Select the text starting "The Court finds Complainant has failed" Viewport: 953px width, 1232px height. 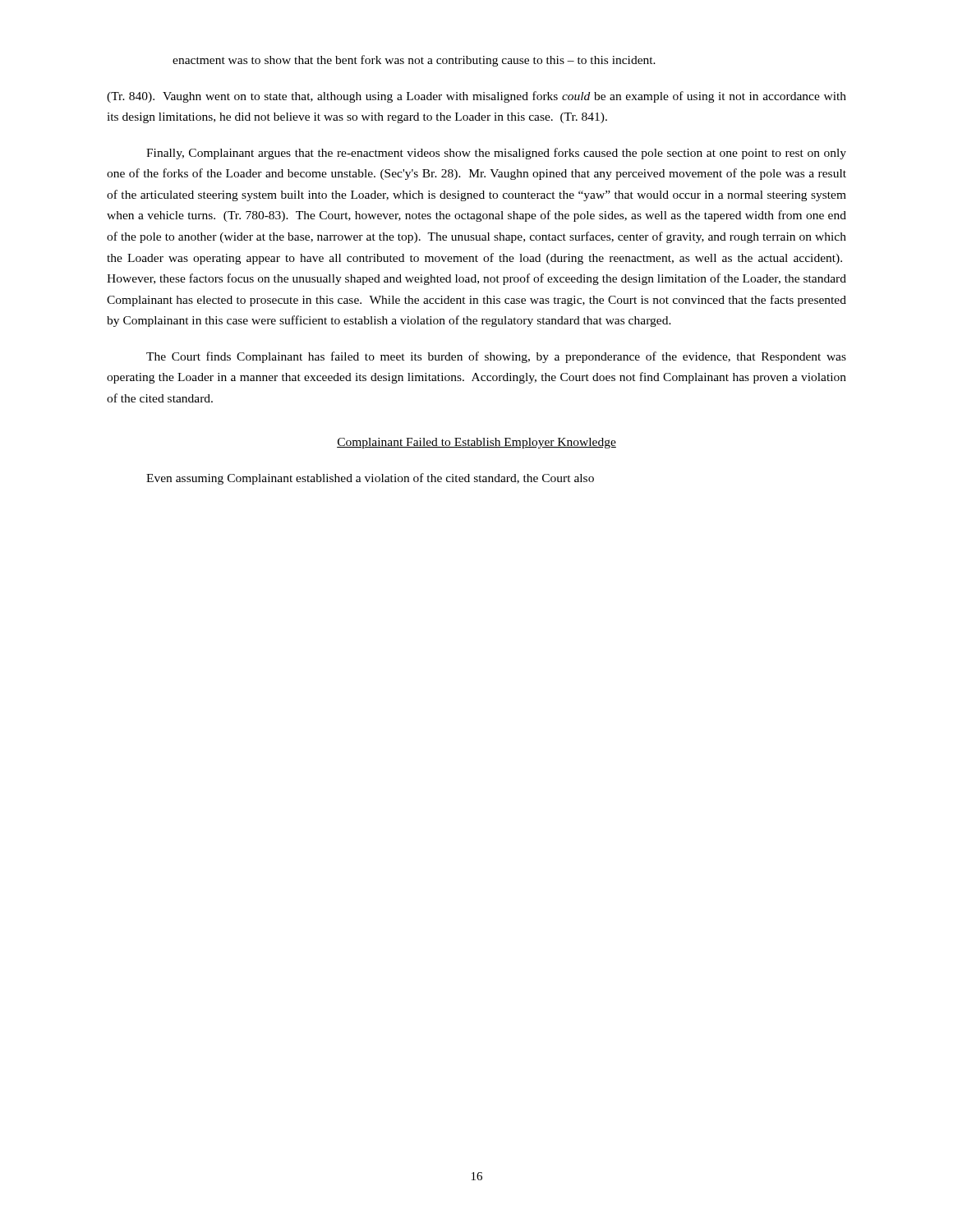coord(476,377)
